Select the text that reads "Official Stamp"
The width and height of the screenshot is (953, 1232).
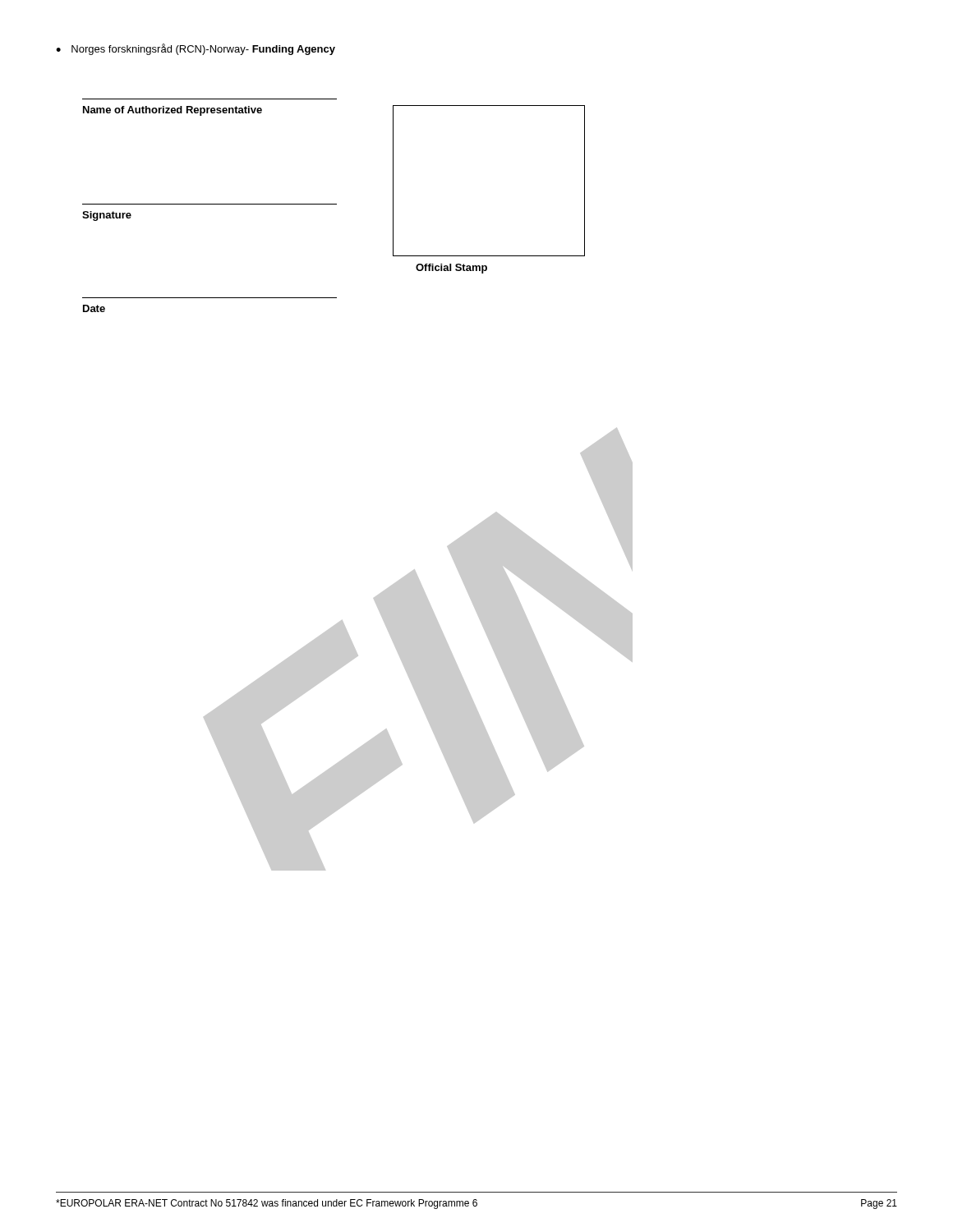pos(452,267)
